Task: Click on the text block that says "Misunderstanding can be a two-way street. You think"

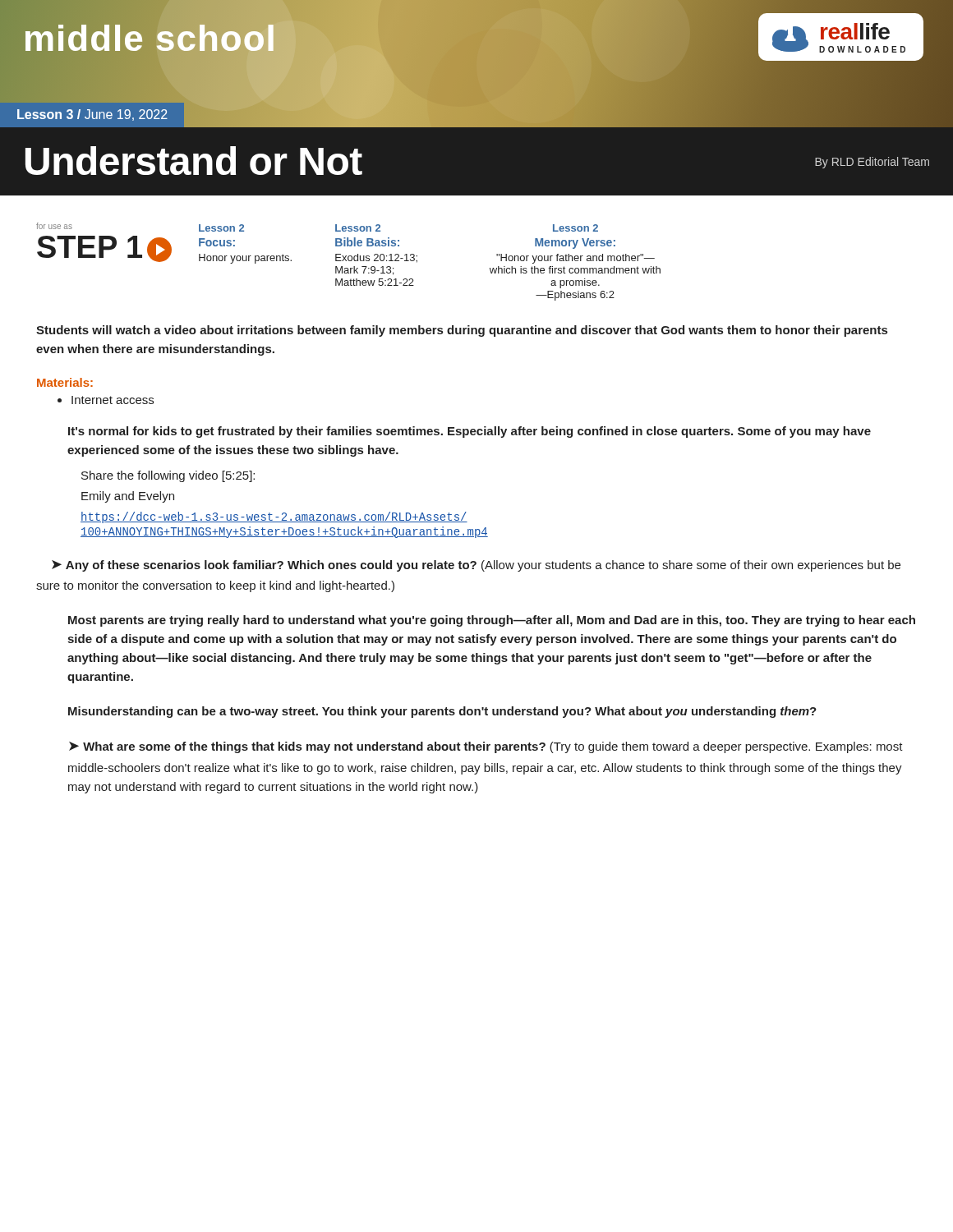Action: point(442,711)
